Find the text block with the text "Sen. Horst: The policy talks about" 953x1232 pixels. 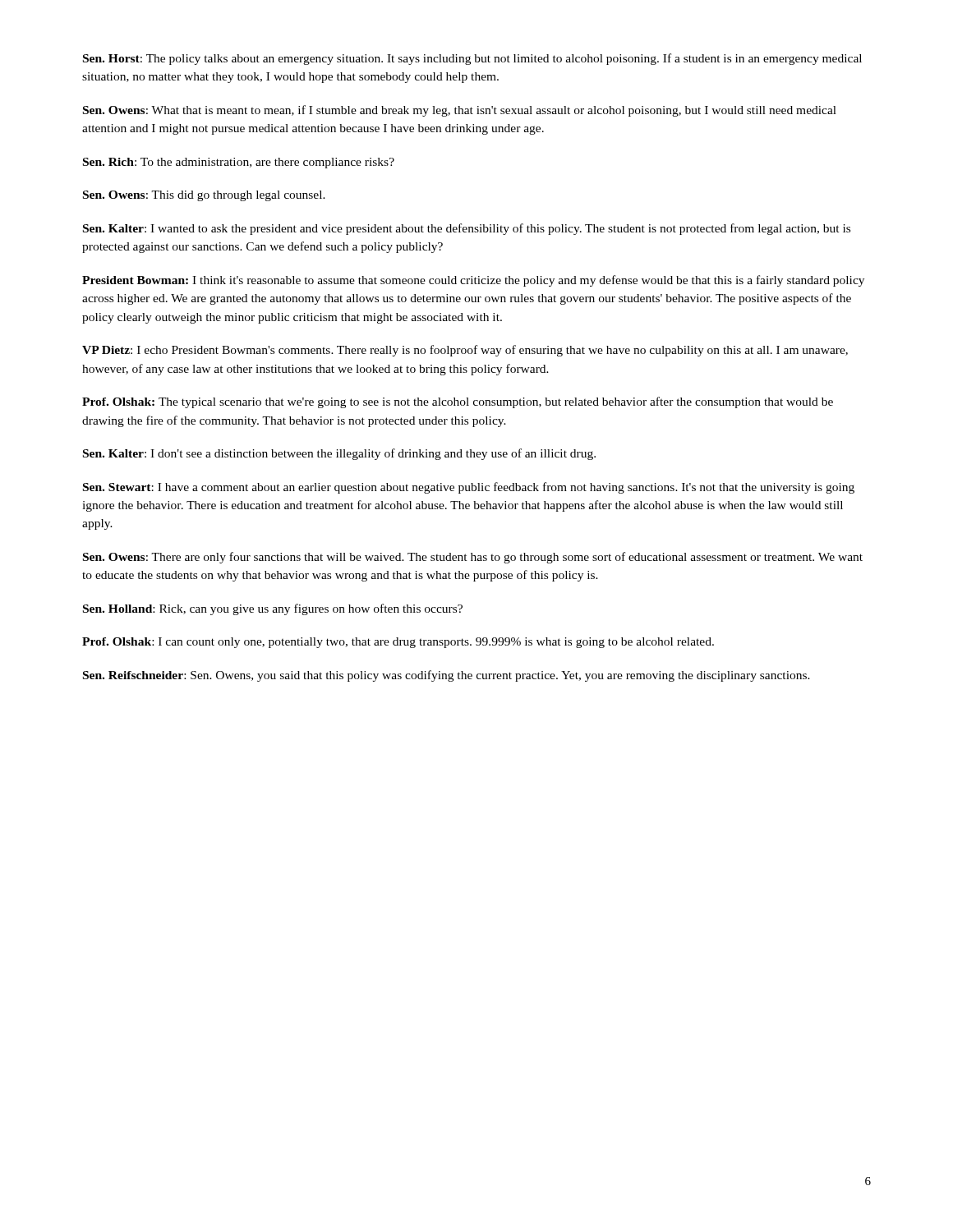coord(472,67)
